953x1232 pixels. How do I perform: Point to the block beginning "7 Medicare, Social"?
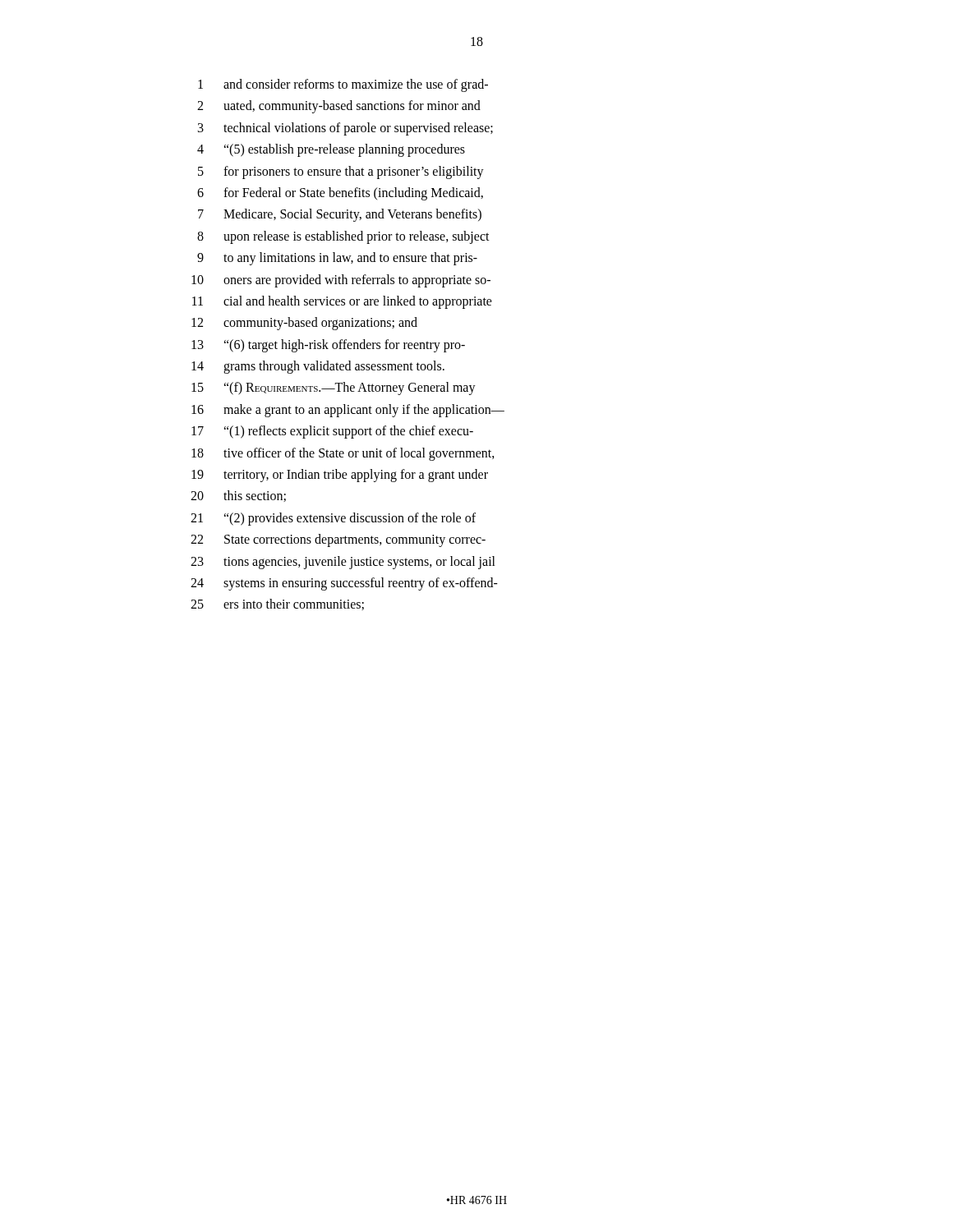pyautogui.click(x=340, y=215)
